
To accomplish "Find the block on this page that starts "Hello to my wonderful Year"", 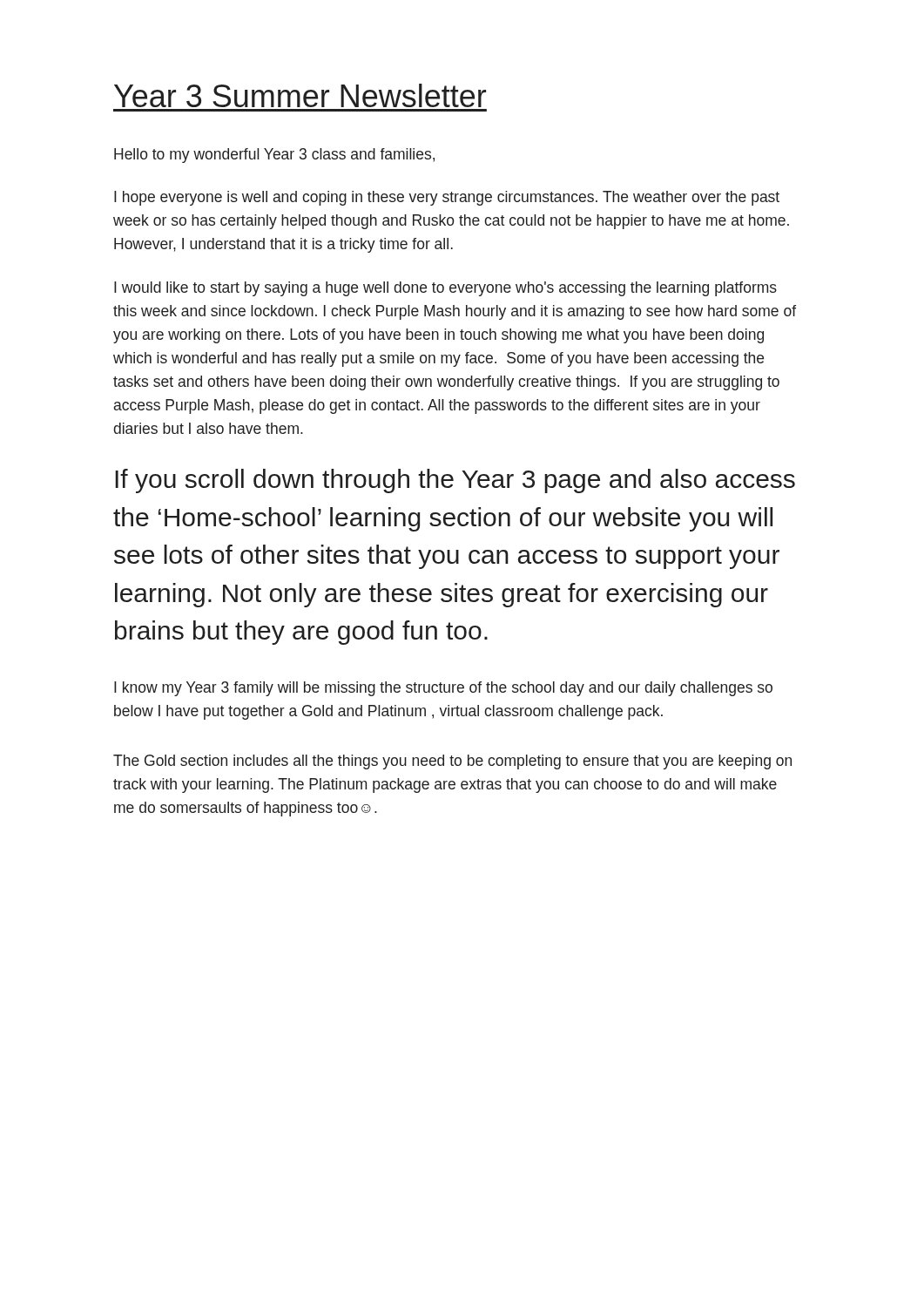I will pos(275,154).
